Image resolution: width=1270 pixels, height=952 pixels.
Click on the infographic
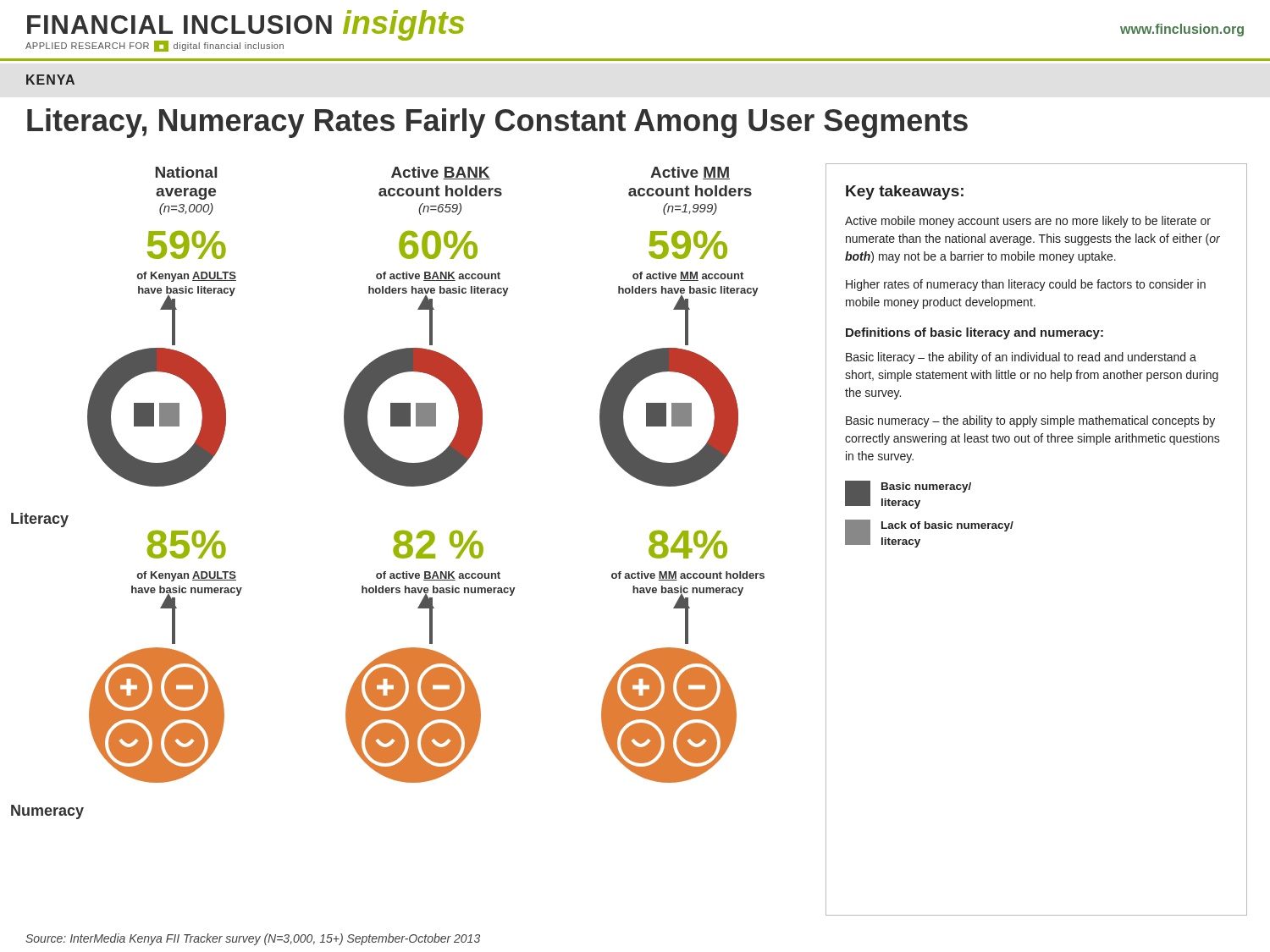coord(413,539)
